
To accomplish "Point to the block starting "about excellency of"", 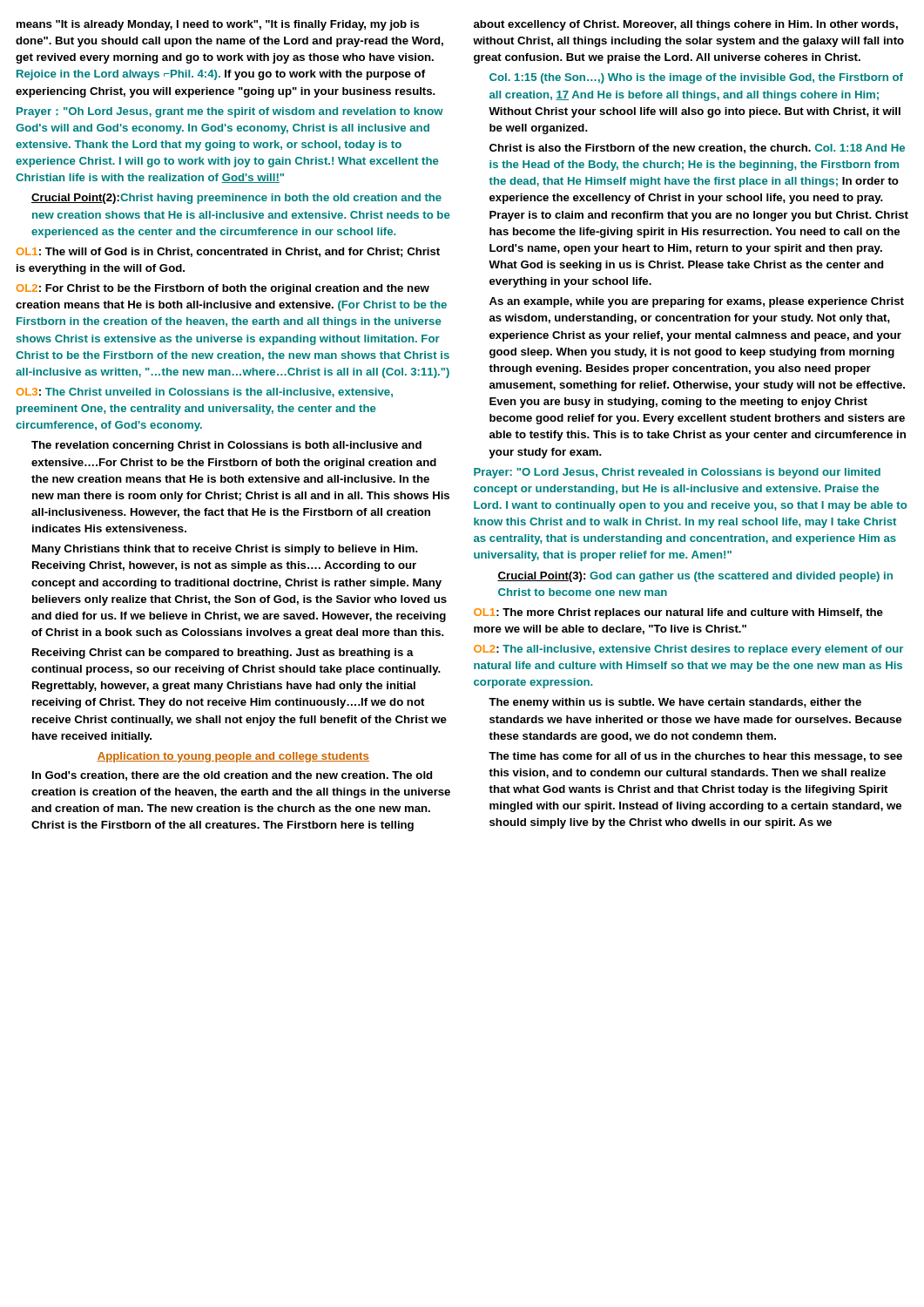I will click(691, 41).
